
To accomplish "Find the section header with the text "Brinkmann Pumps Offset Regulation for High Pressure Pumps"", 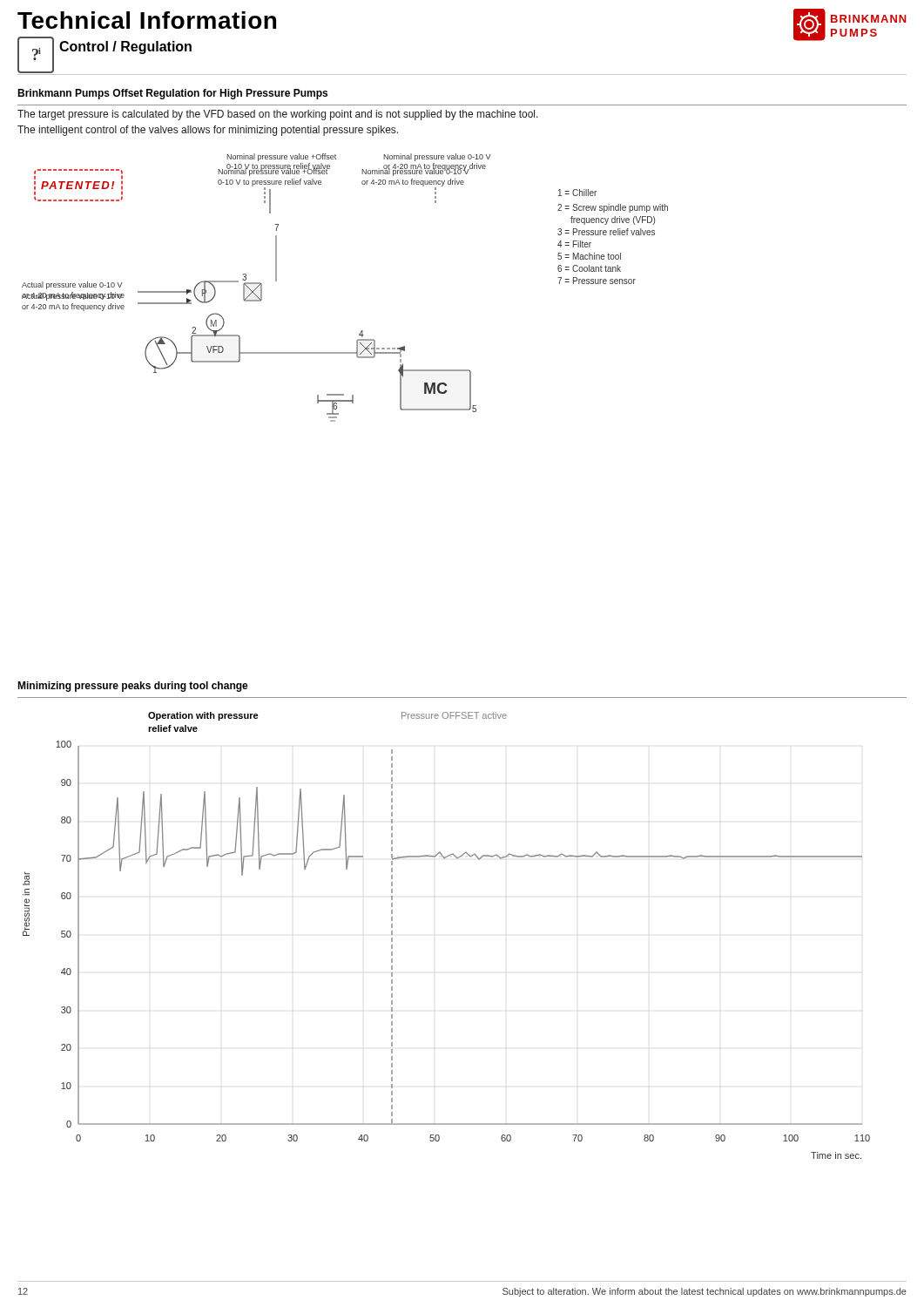I will click(462, 96).
